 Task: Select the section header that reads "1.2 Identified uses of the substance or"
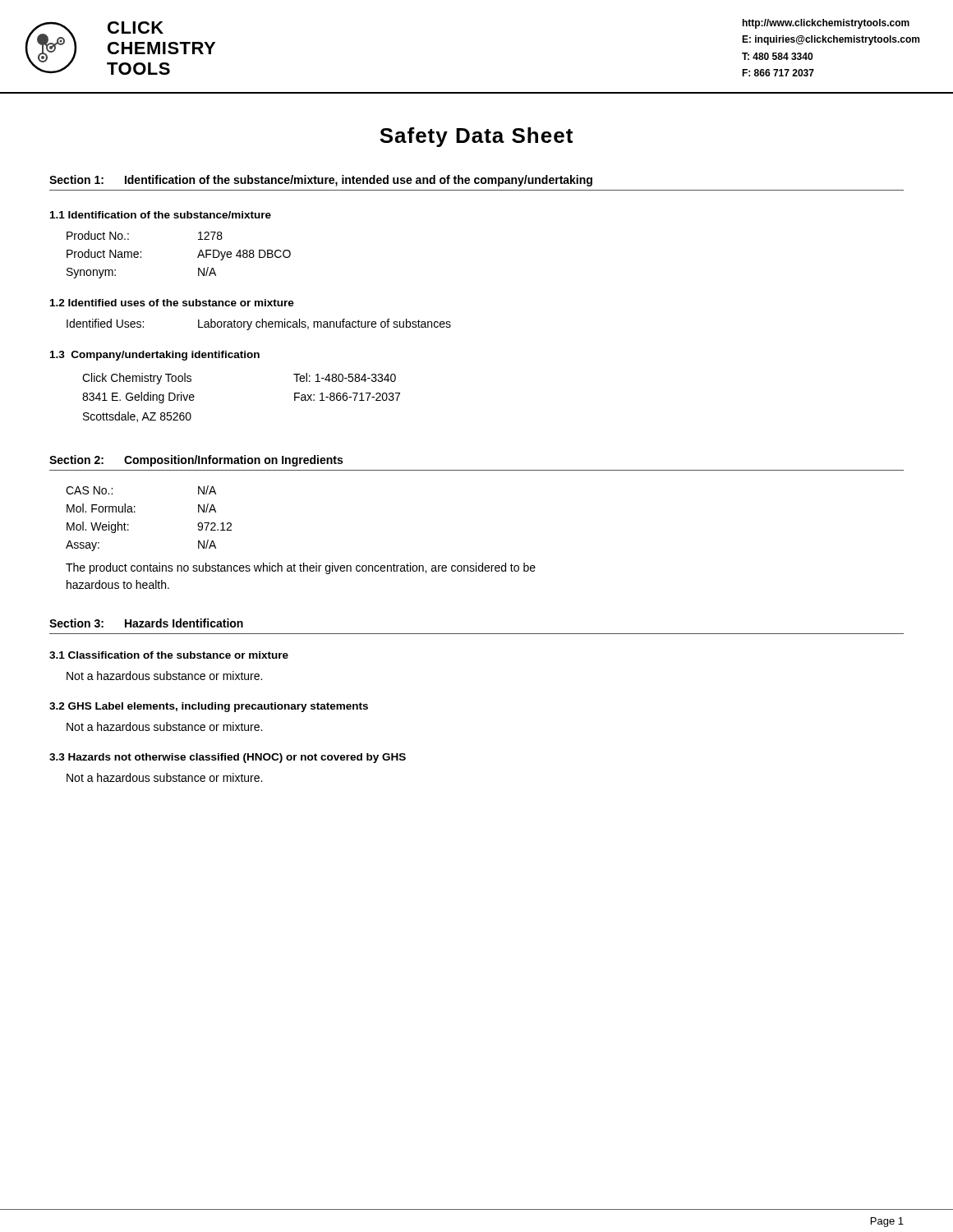coord(172,302)
